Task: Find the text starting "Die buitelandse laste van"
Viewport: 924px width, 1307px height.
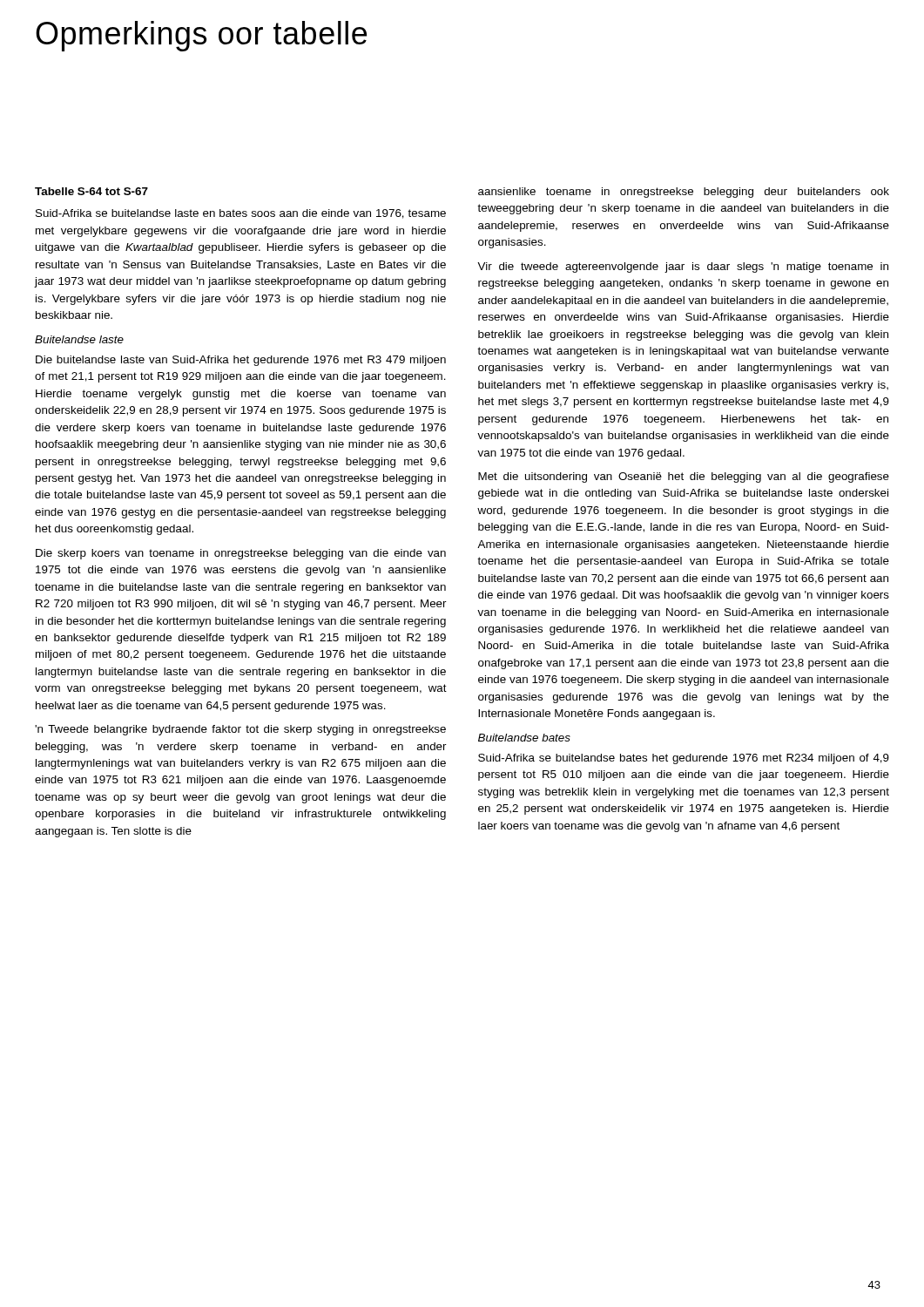Action: pos(241,595)
